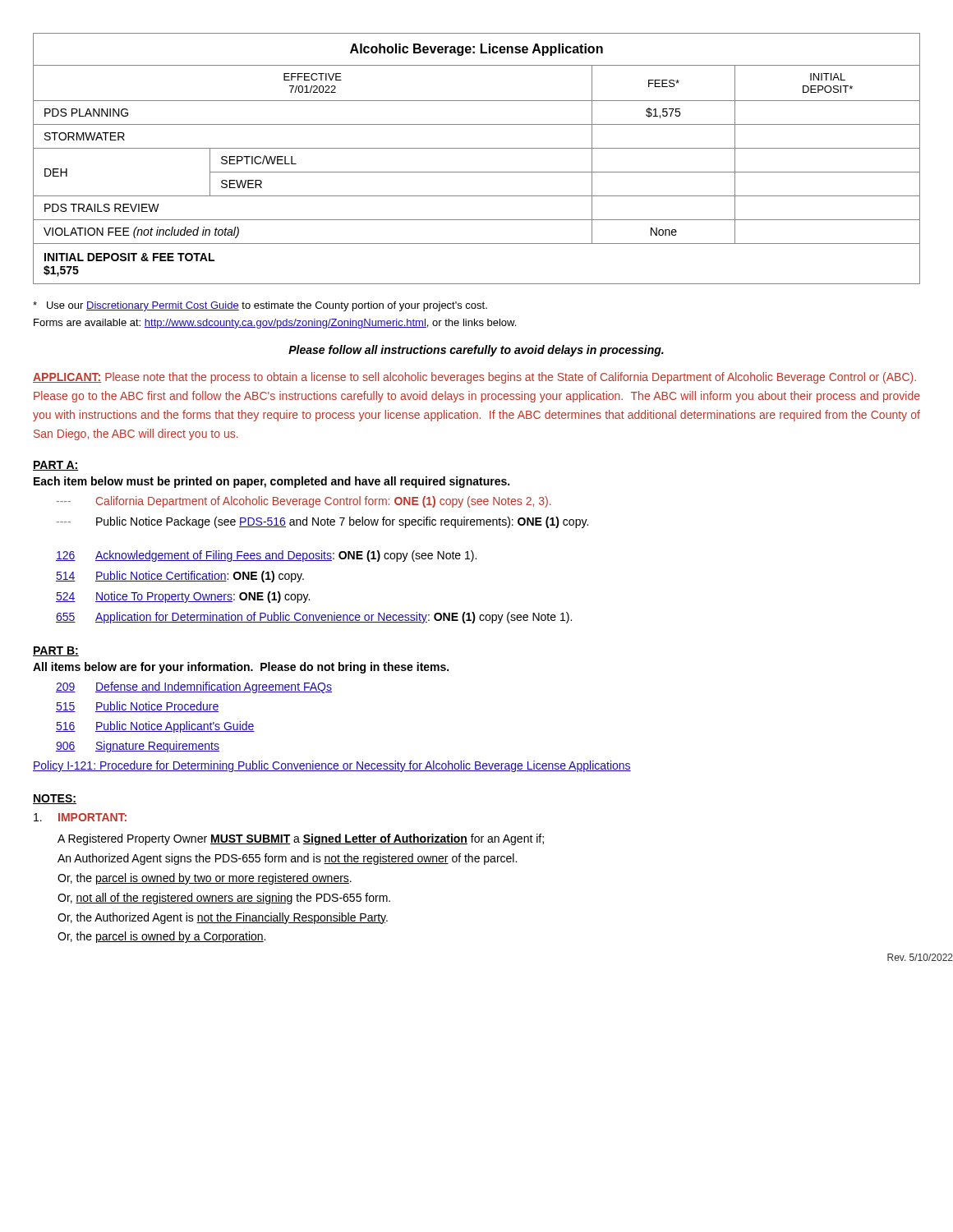Screen dimensions: 1232x953
Task: Navigate to the block starting "516 Public Notice Applicant's Guide"
Action: coord(155,727)
